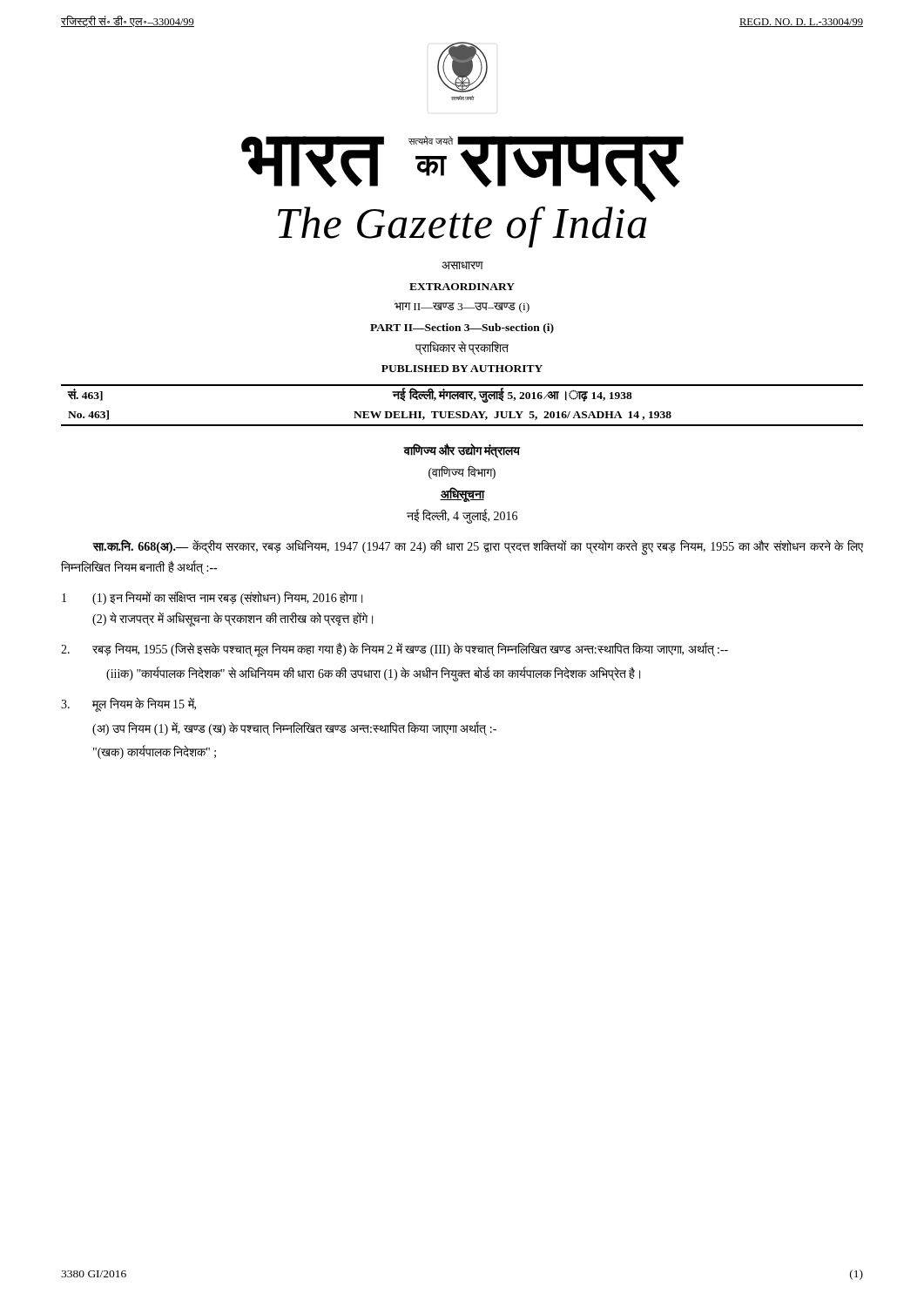The height and width of the screenshot is (1307, 924).
Task: Click on the table containing "No. 463]"
Action: 462,405
